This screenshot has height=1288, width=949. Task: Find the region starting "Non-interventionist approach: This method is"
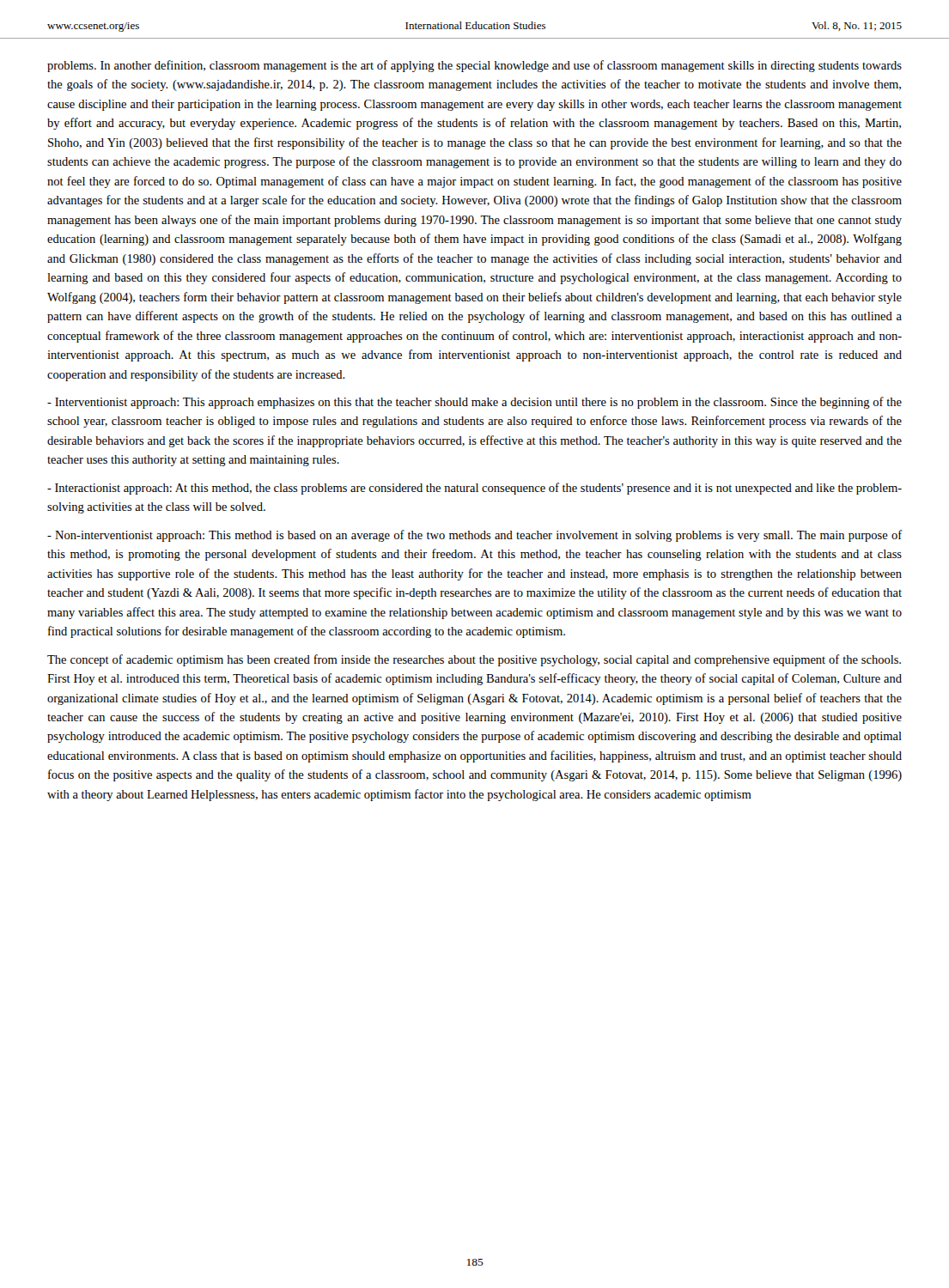pyautogui.click(x=474, y=583)
